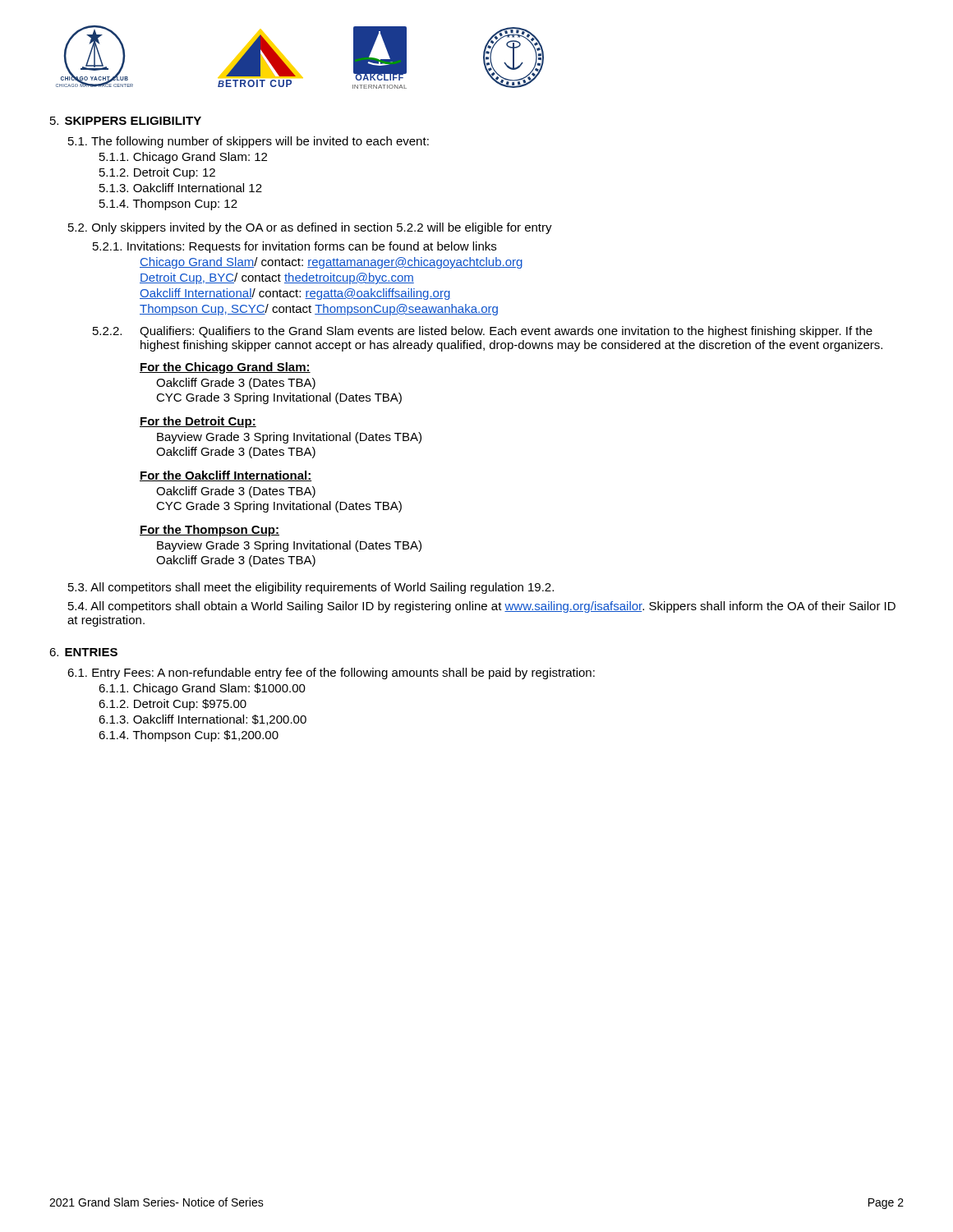This screenshot has width=953, height=1232.
Task: Point to the text starting "6.1.1. Chicago Grand Slam: $1000.00"
Action: (202, 688)
